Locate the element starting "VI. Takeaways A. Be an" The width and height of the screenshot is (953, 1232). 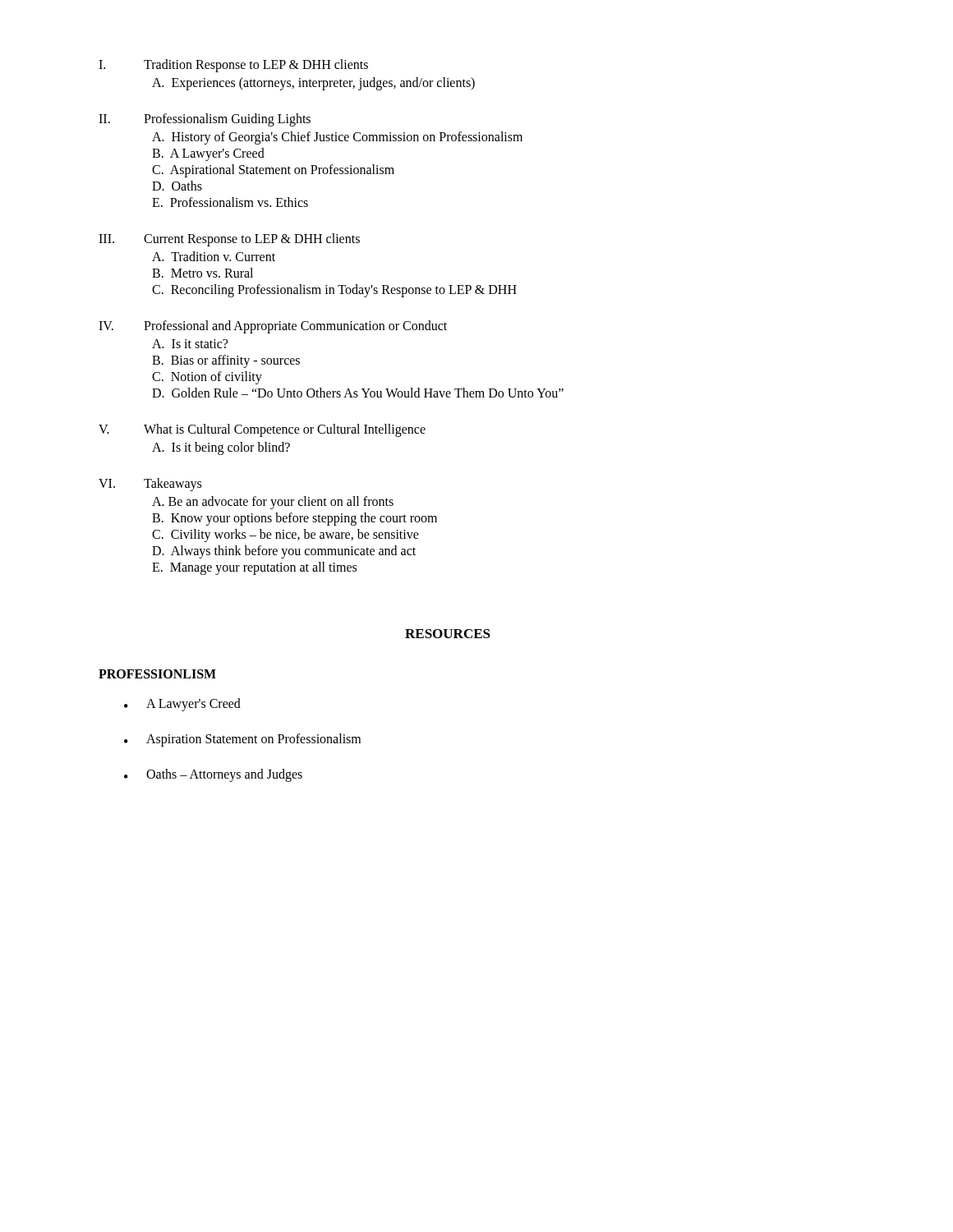150,485
